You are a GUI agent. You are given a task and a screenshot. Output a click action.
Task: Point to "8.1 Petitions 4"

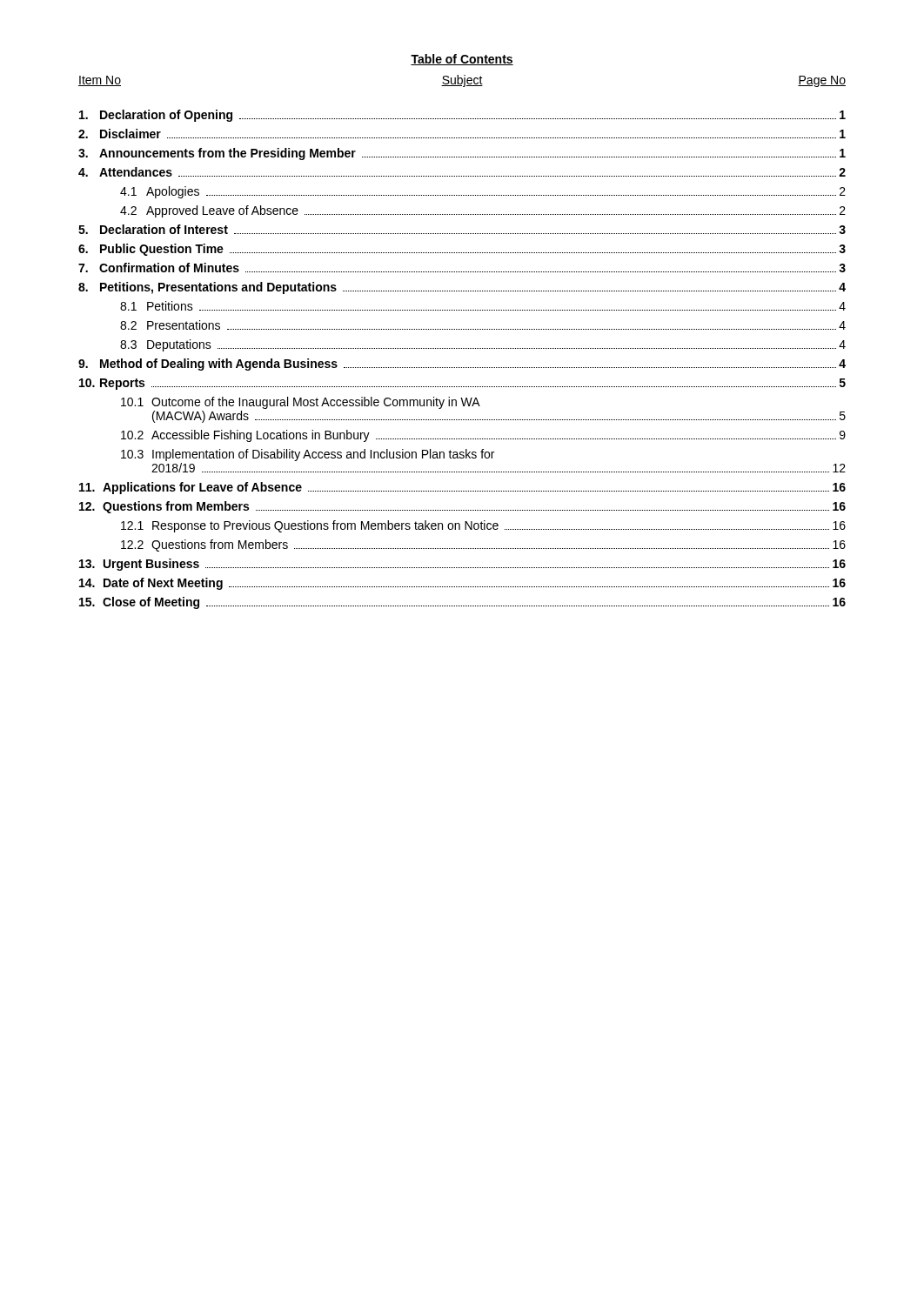pos(483,306)
